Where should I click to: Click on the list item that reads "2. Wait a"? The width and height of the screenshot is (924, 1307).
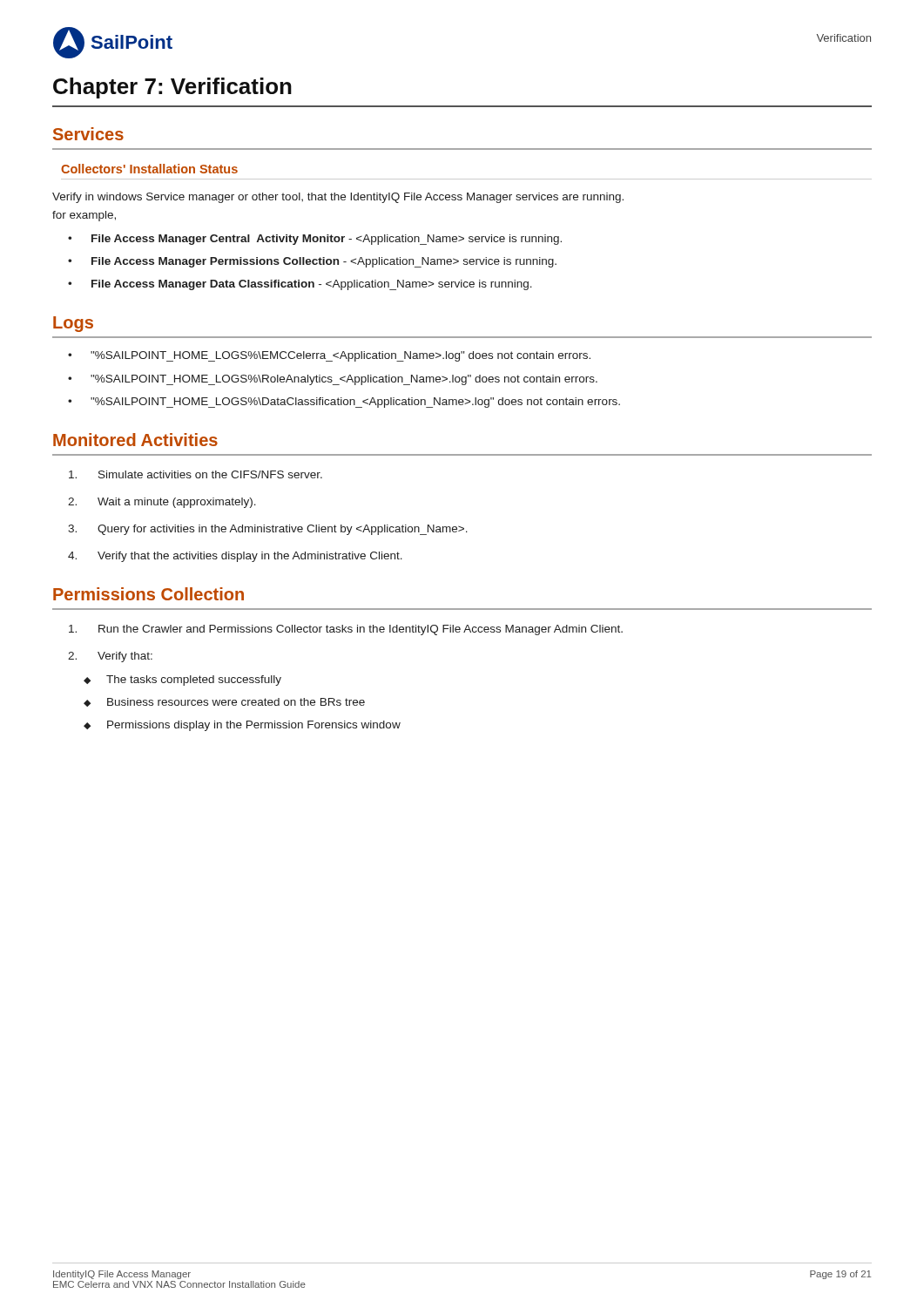(x=162, y=503)
